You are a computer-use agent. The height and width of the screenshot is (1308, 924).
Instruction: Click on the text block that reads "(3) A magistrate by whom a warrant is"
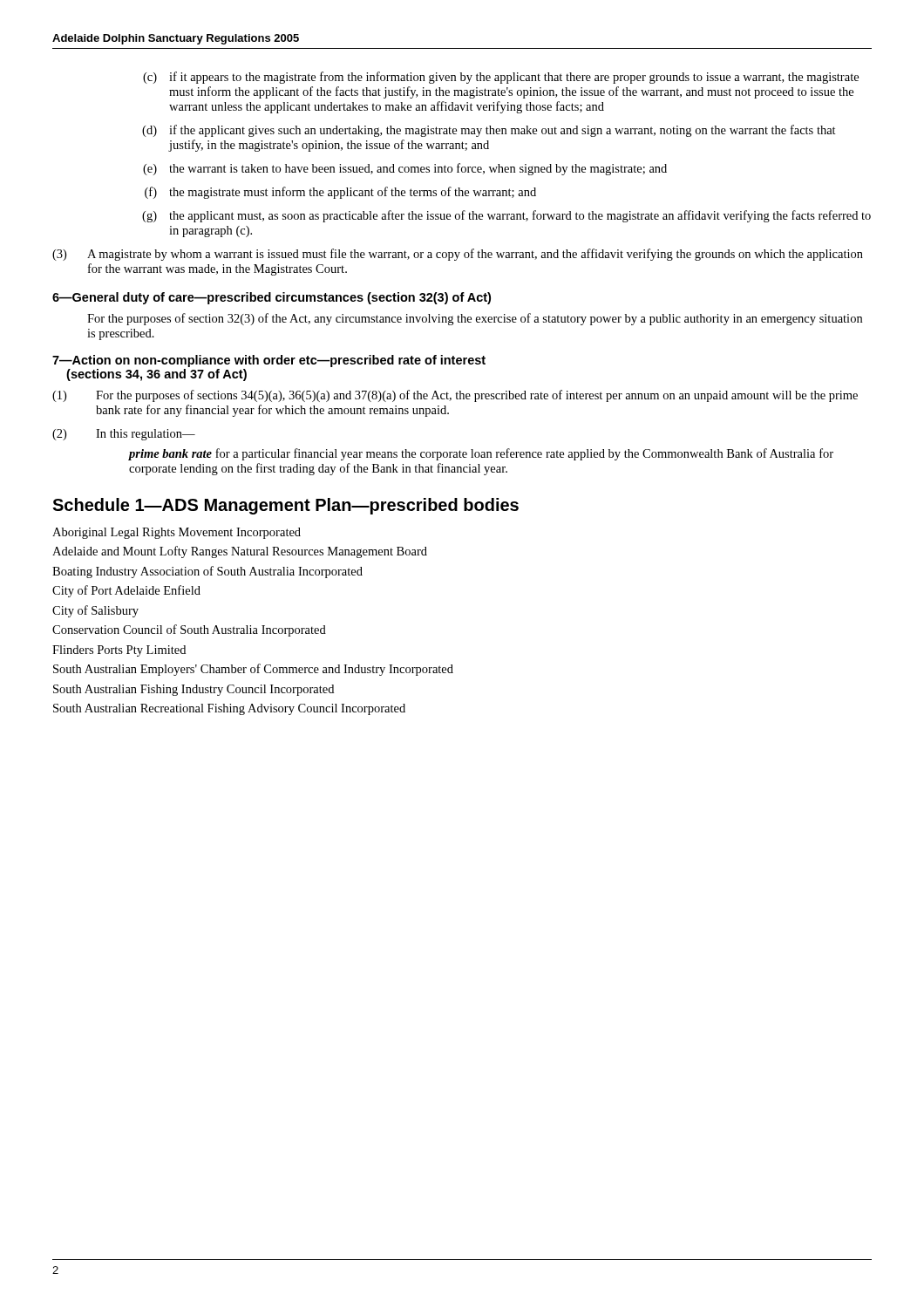coord(462,262)
